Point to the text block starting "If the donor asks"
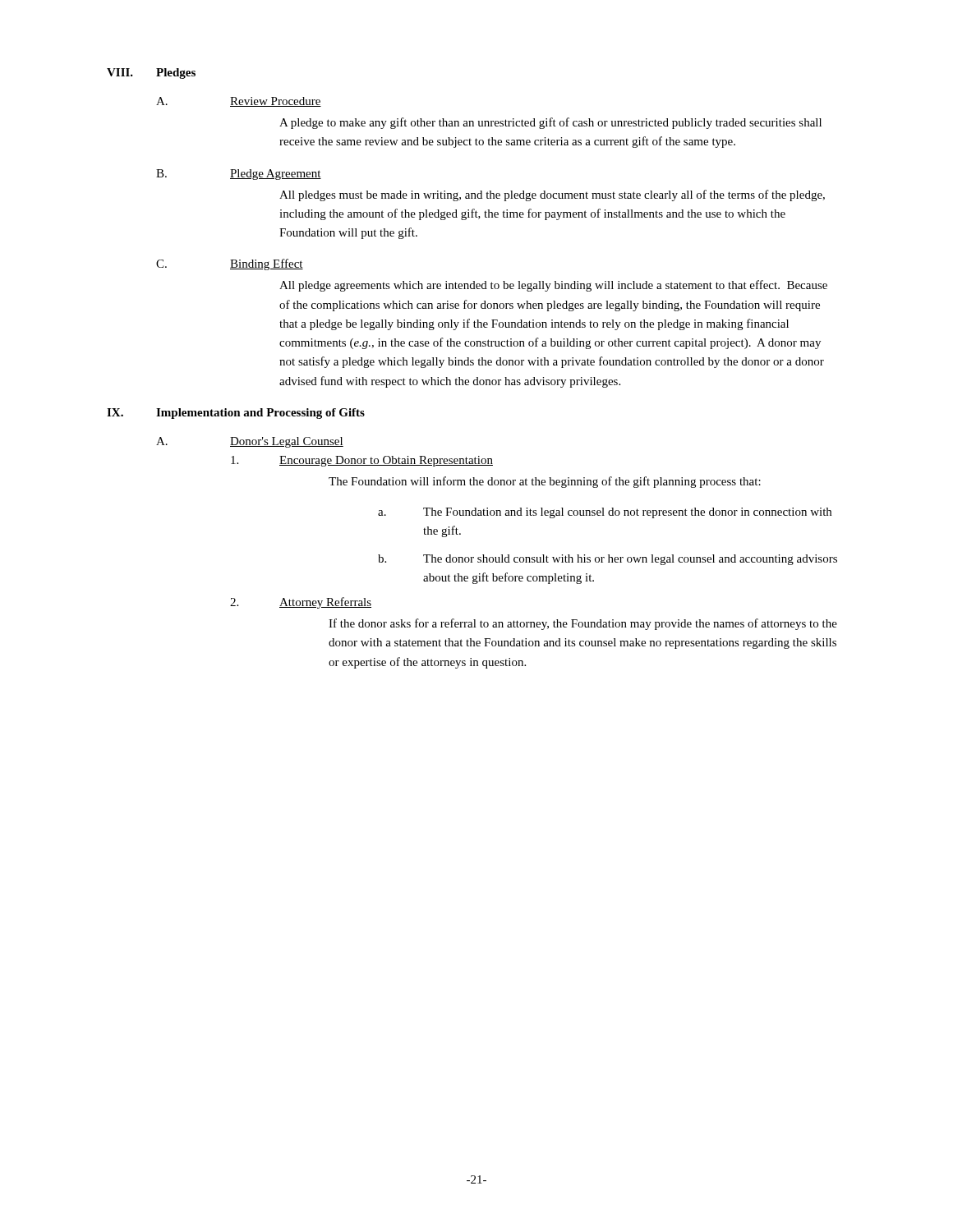The width and height of the screenshot is (953, 1232). [583, 642]
